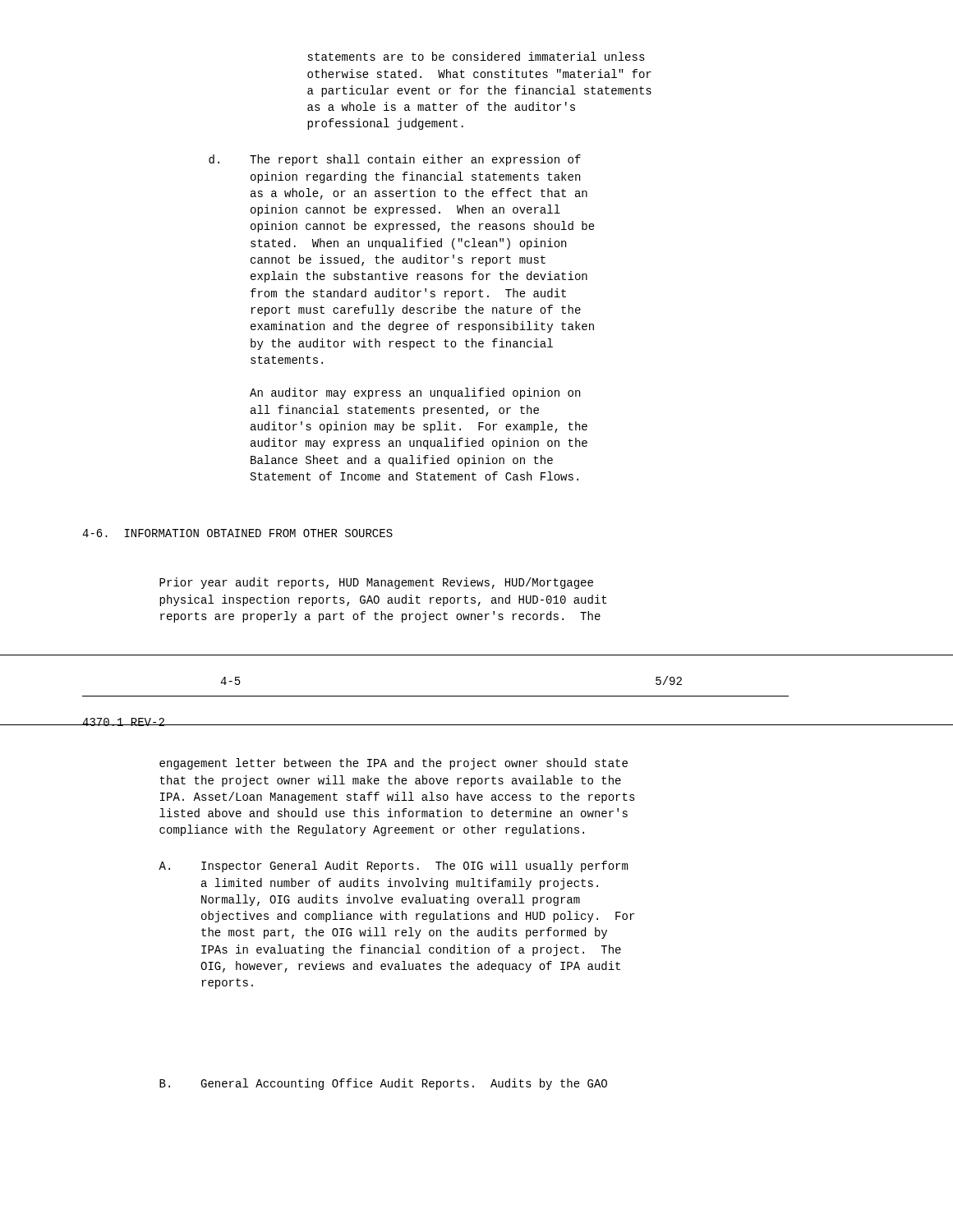This screenshot has width=953, height=1232.
Task: Find the block on this page that starts "engagement letter between the IPA and the"
Action: pyautogui.click(x=383, y=806)
